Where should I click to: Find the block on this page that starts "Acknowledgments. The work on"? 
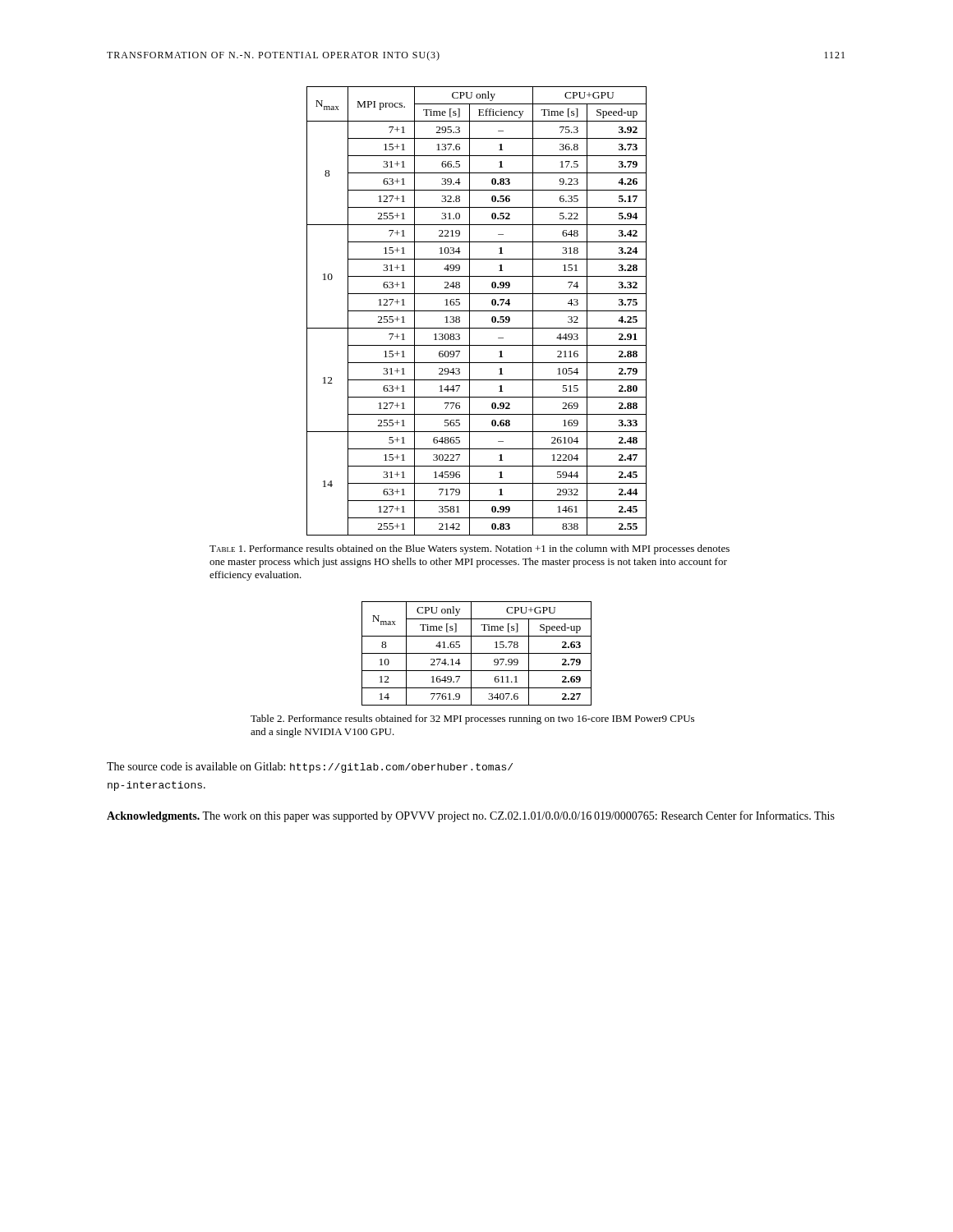click(471, 816)
